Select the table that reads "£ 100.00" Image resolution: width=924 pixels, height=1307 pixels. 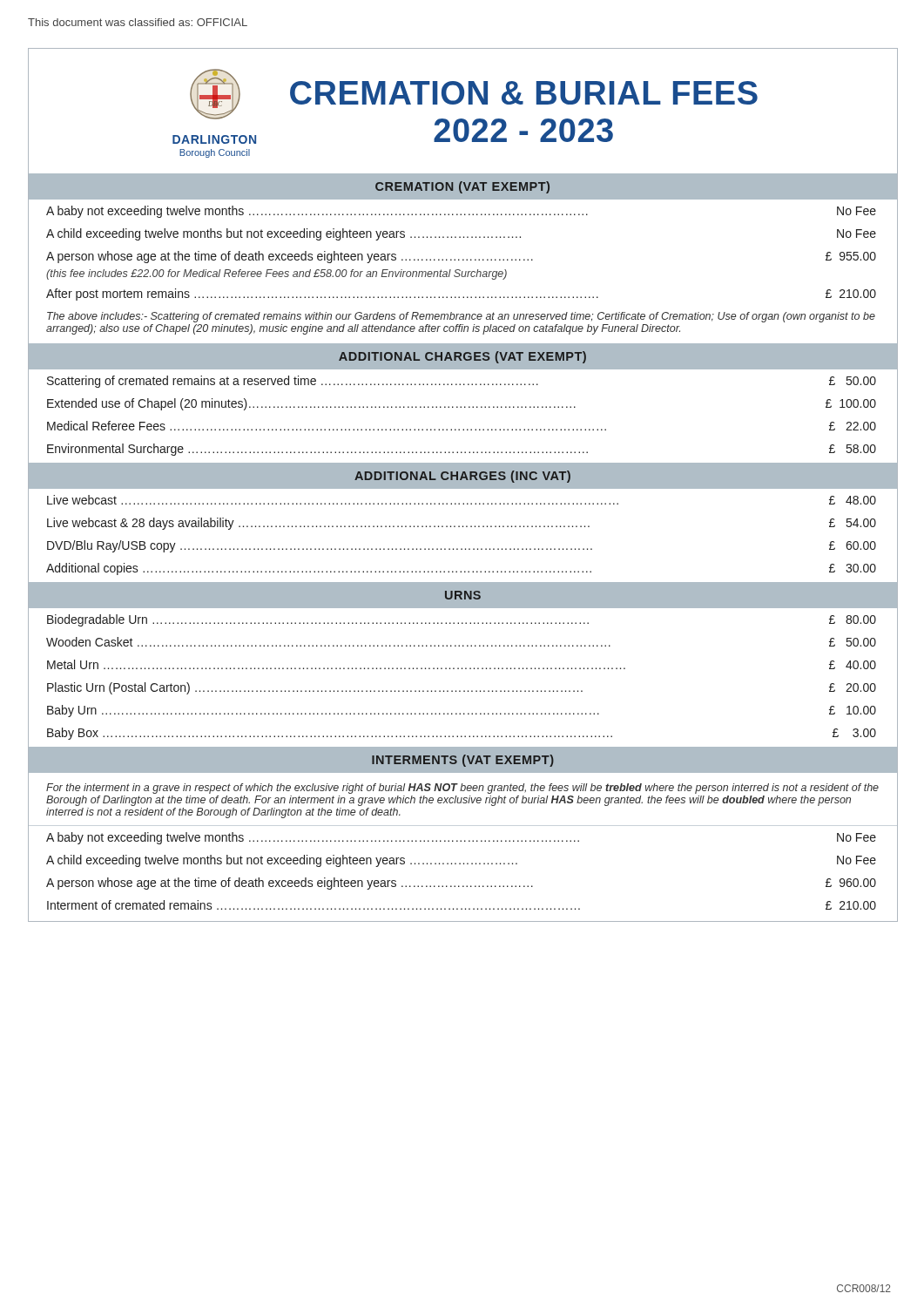[x=463, y=416]
